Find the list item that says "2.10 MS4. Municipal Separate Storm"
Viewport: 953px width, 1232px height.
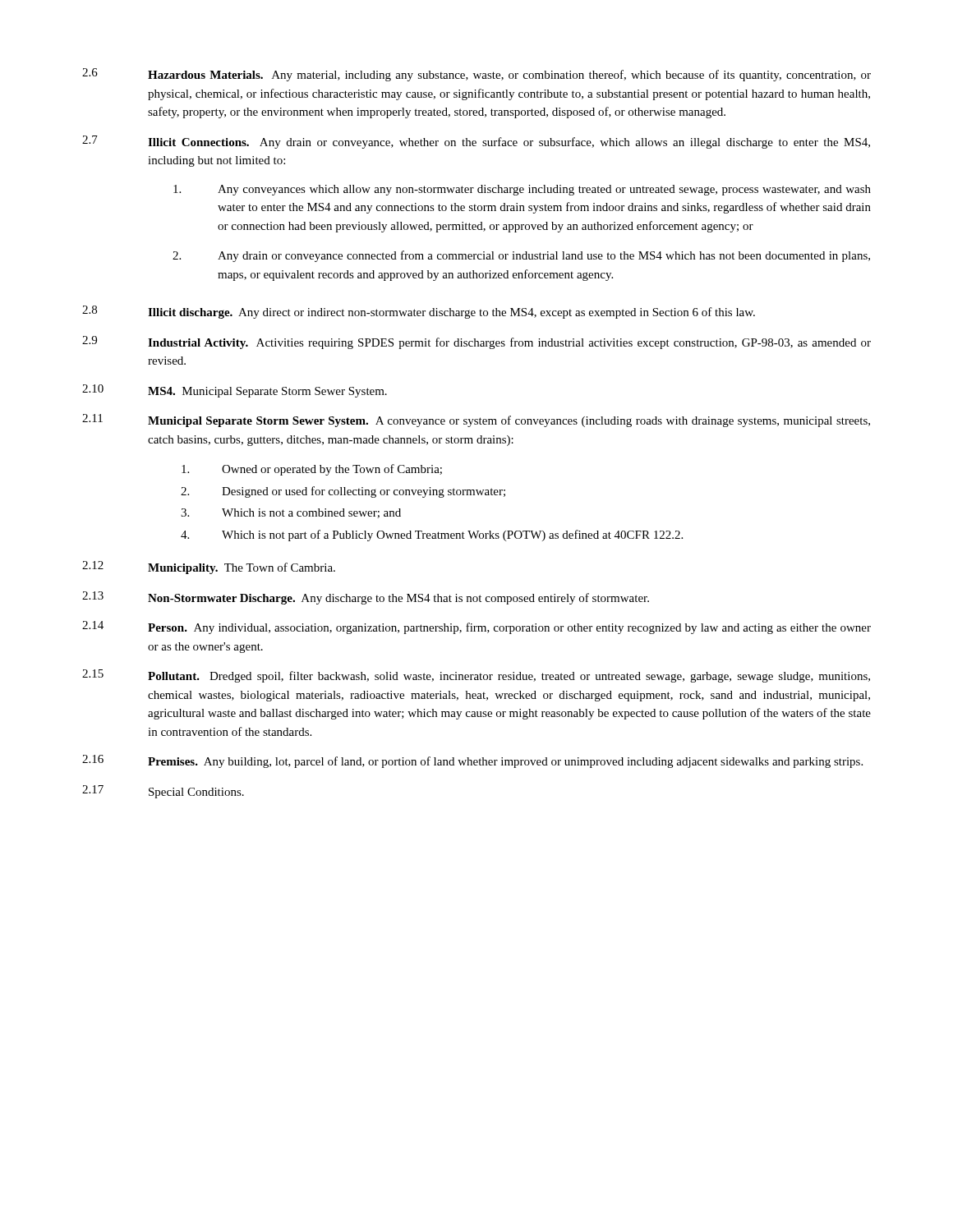pos(235,391)
